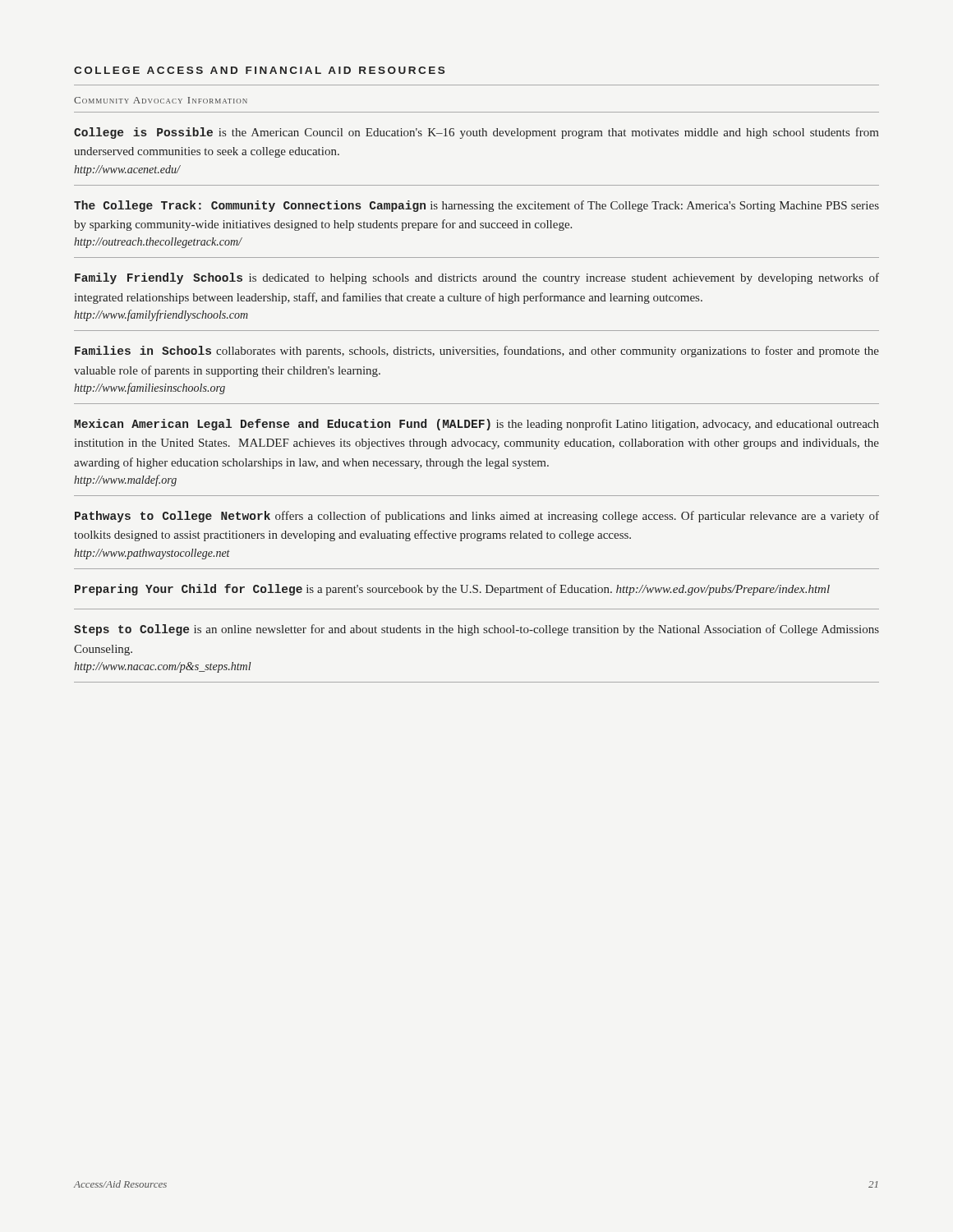Image resolution: width=953 pixels, height=1232 pixels.
Task: Locate the text starting "Family Friendly Schools"
Action: pyautogui.click(x=476, y=295)
